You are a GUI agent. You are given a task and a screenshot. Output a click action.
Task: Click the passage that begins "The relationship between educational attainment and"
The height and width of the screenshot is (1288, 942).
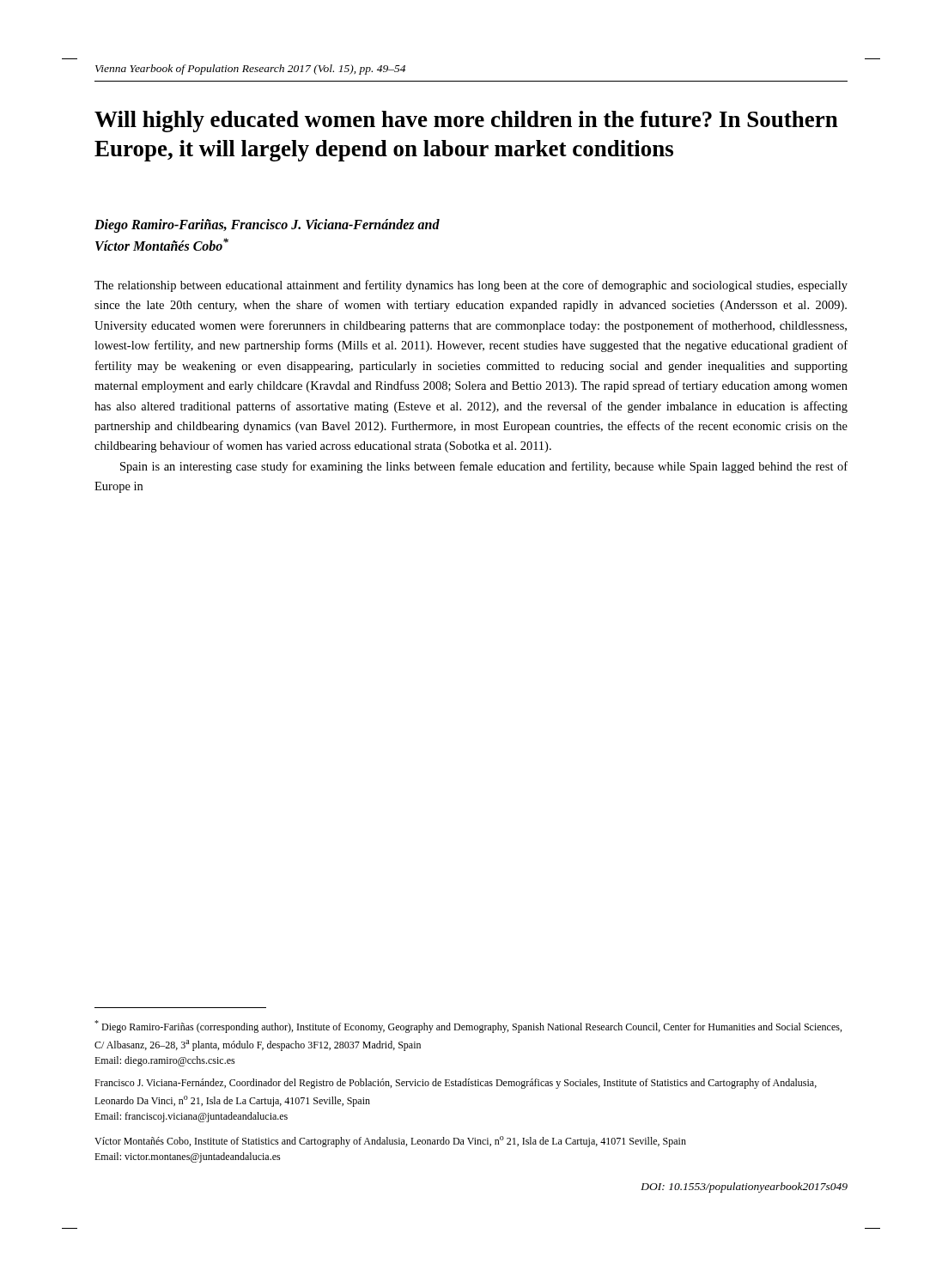(471, 365)
